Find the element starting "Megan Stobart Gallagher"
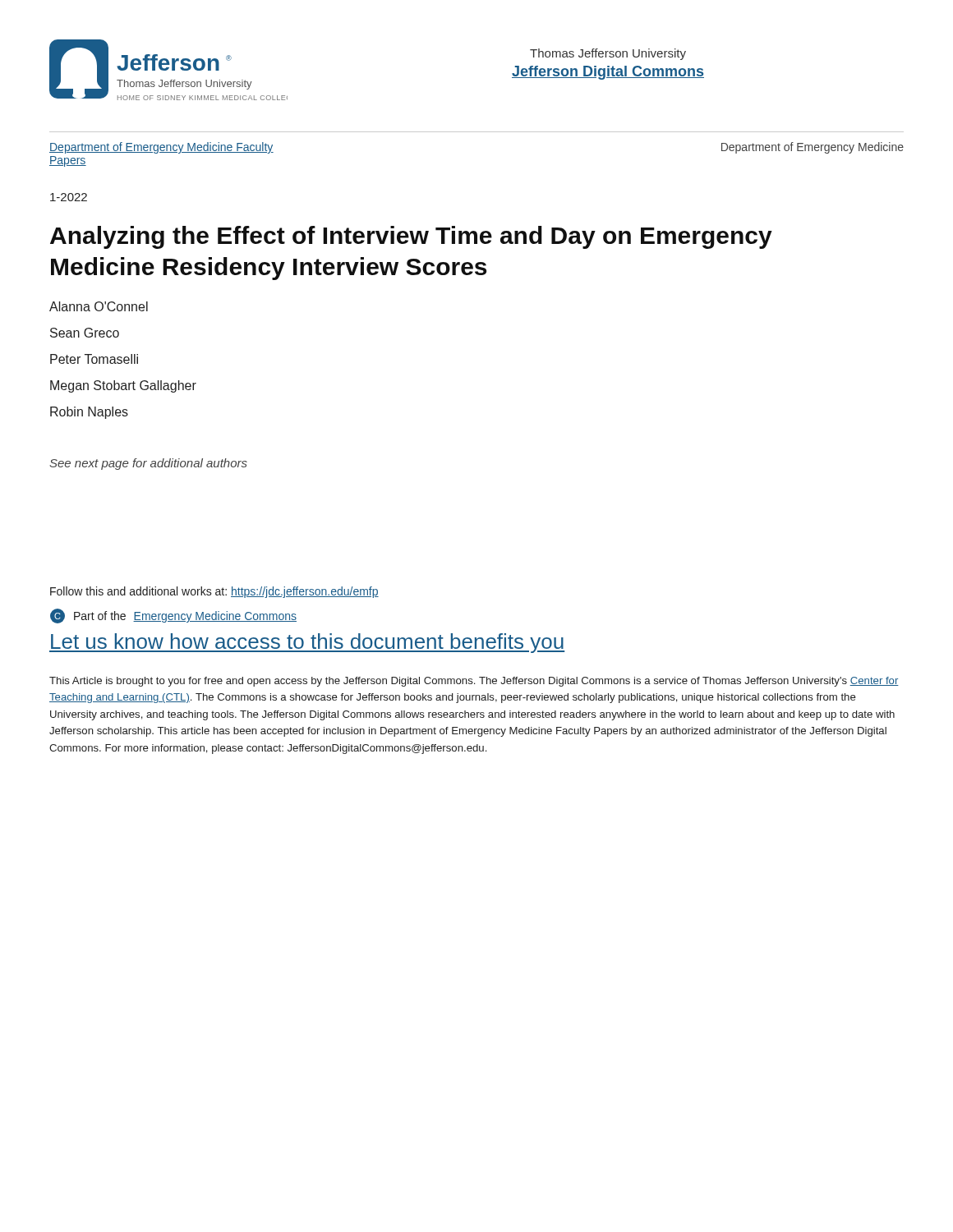953x1232 pixels. 123,386
